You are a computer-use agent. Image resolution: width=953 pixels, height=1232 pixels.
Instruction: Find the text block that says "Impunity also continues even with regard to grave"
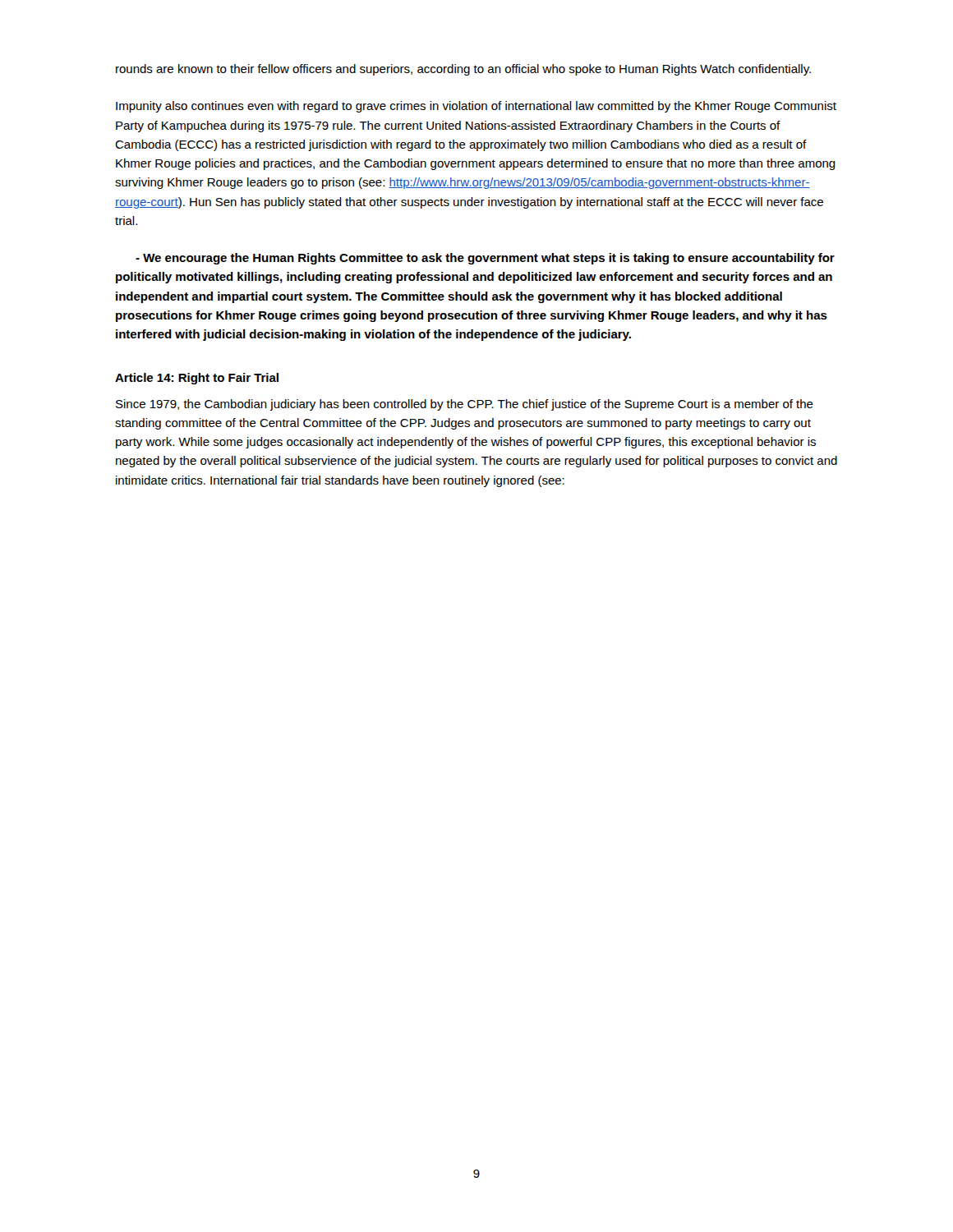[476, 163]
